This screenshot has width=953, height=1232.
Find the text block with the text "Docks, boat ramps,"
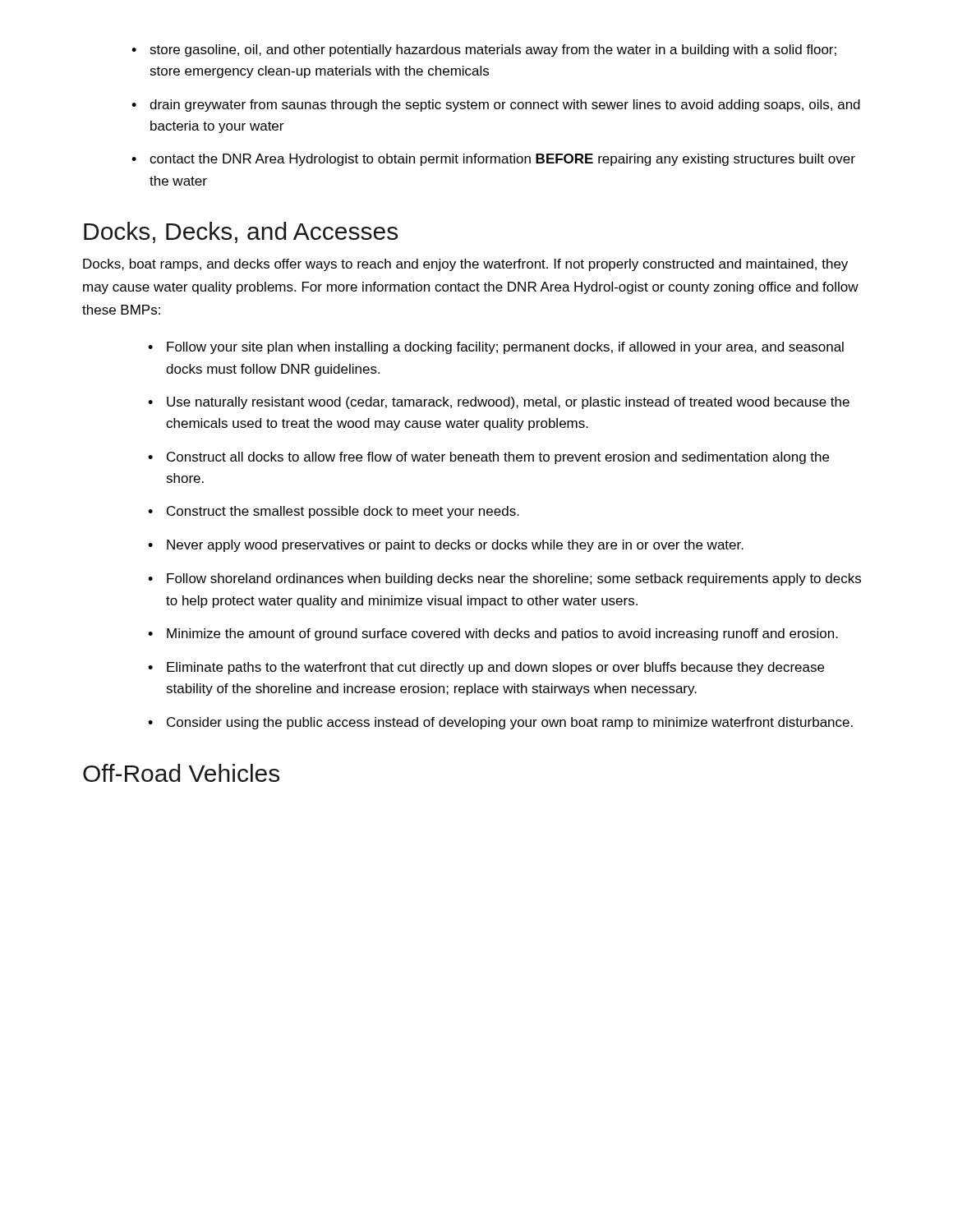pos(470,287)
